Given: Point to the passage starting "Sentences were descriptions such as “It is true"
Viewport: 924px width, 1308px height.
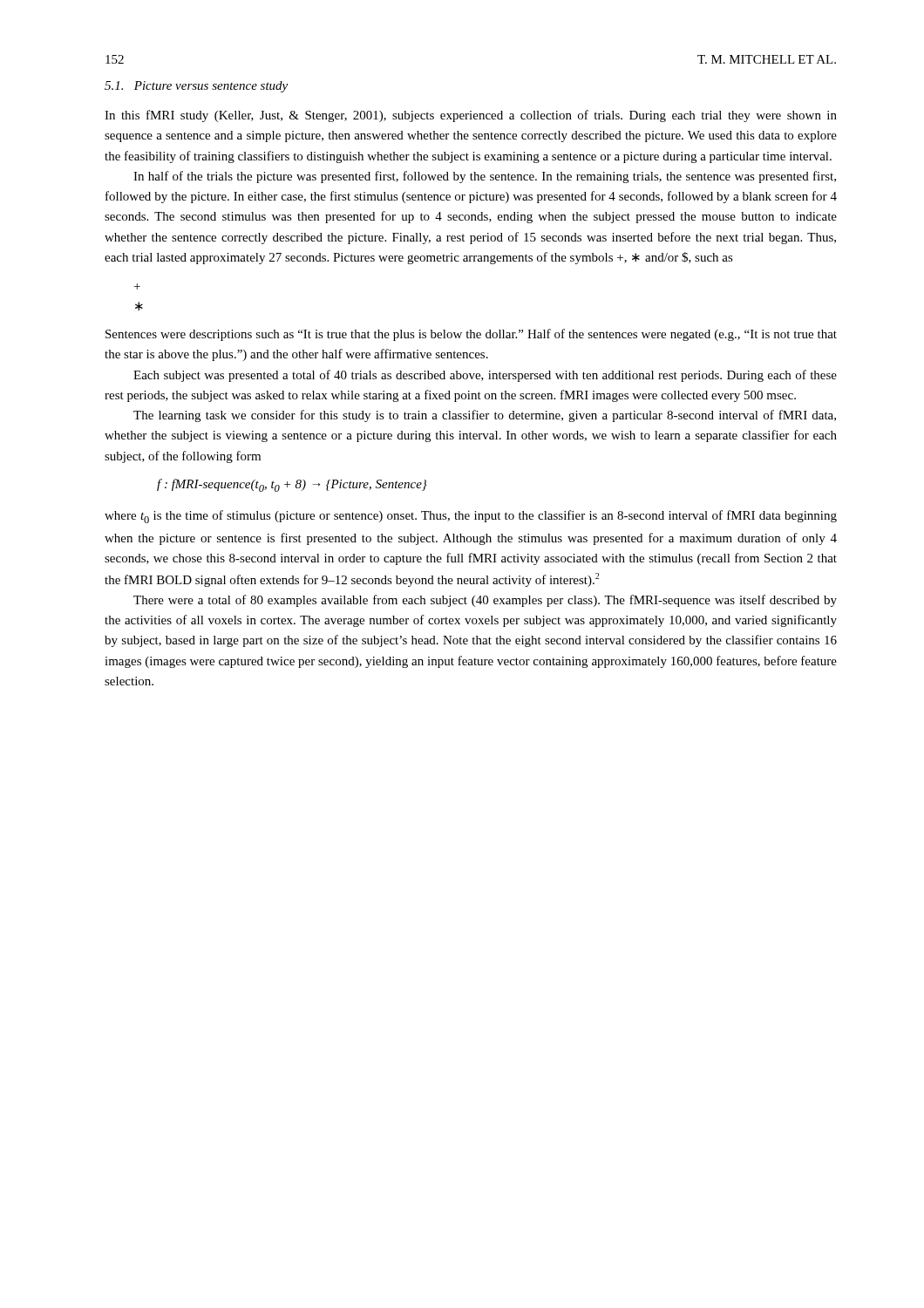Looking at the screenshot, I should coord(471,345).
